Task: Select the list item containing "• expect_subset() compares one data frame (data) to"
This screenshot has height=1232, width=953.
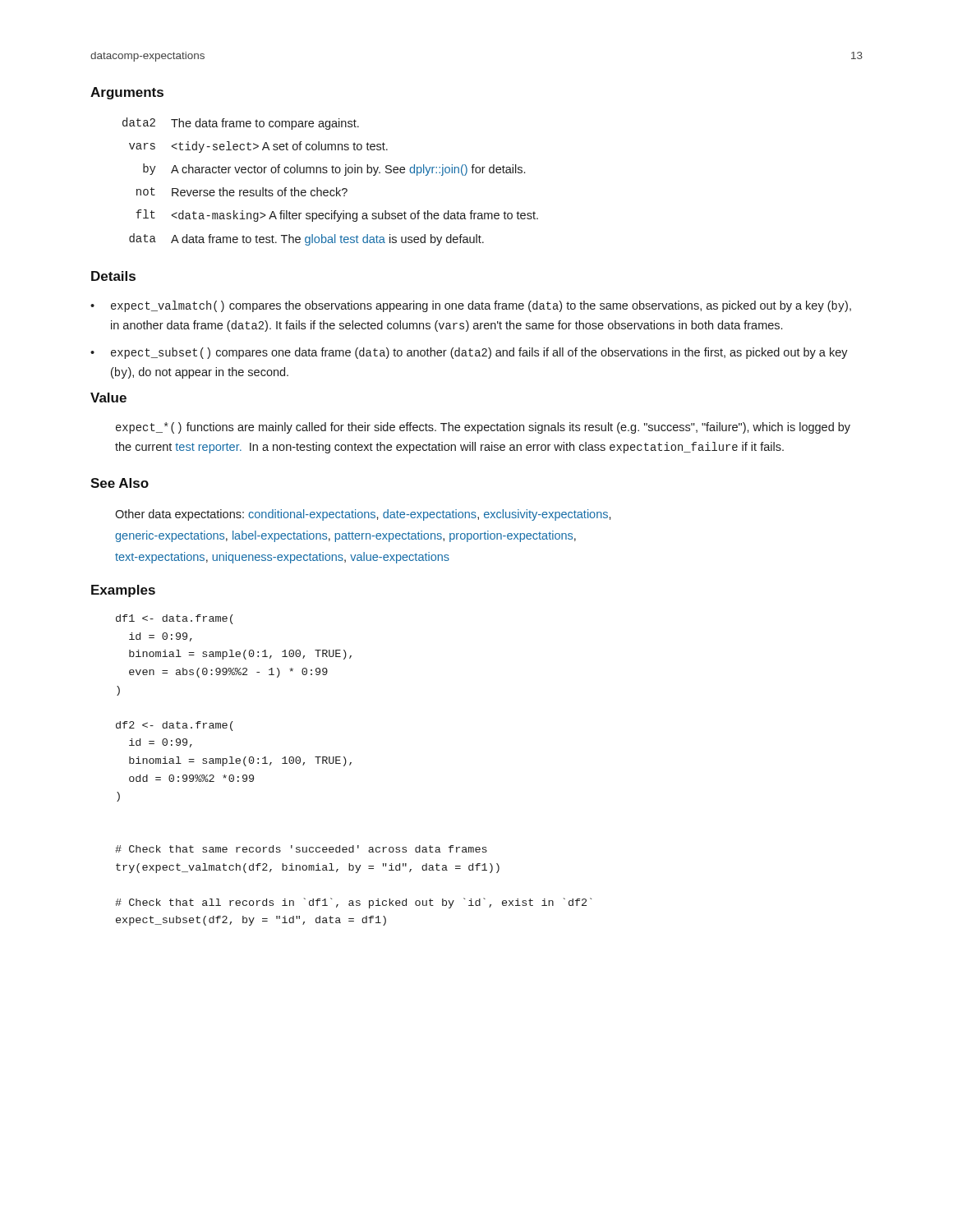Action: pyautogui.click(x=476, y=363)
